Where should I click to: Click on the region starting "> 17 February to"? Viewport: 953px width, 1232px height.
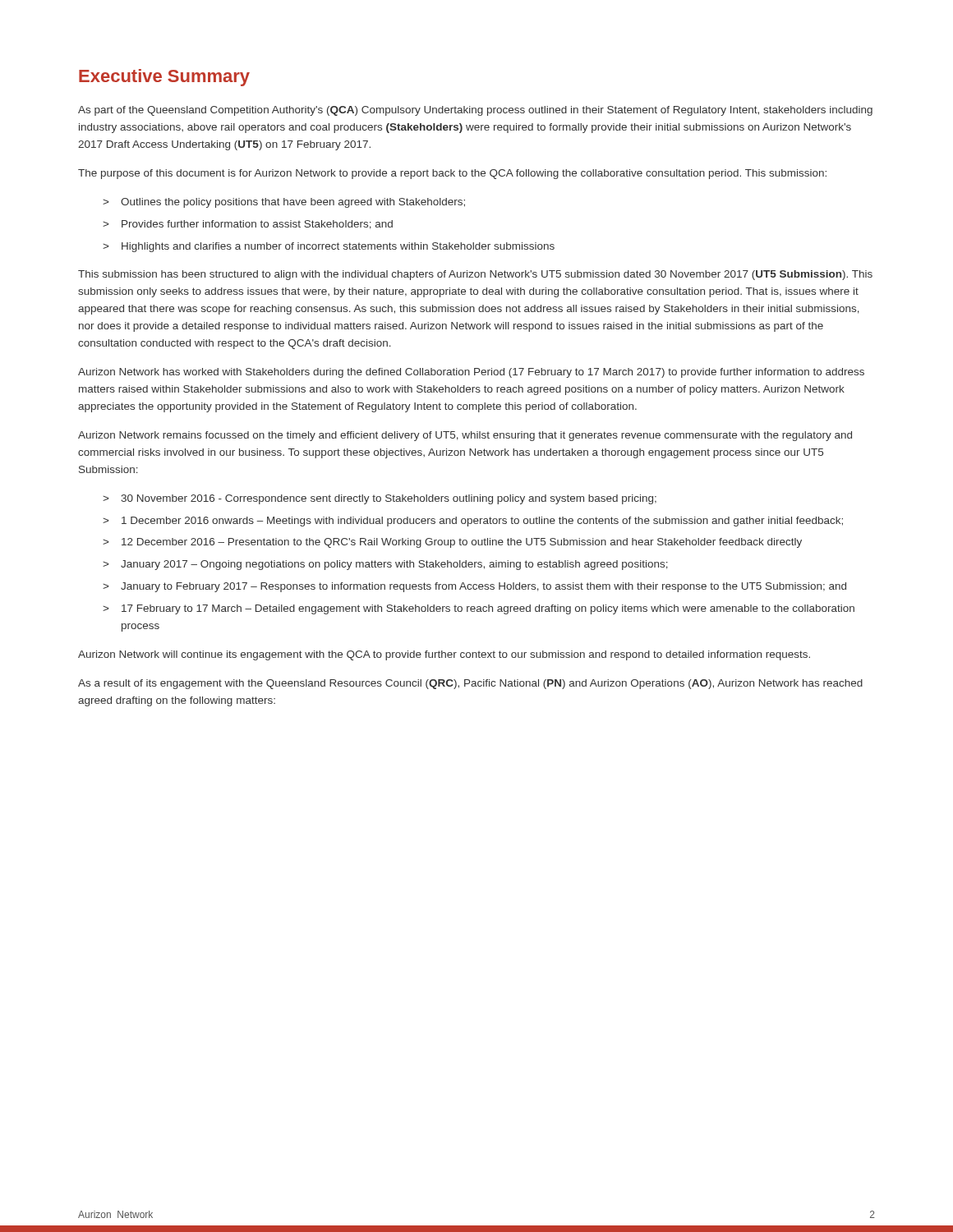click(489, 618)
